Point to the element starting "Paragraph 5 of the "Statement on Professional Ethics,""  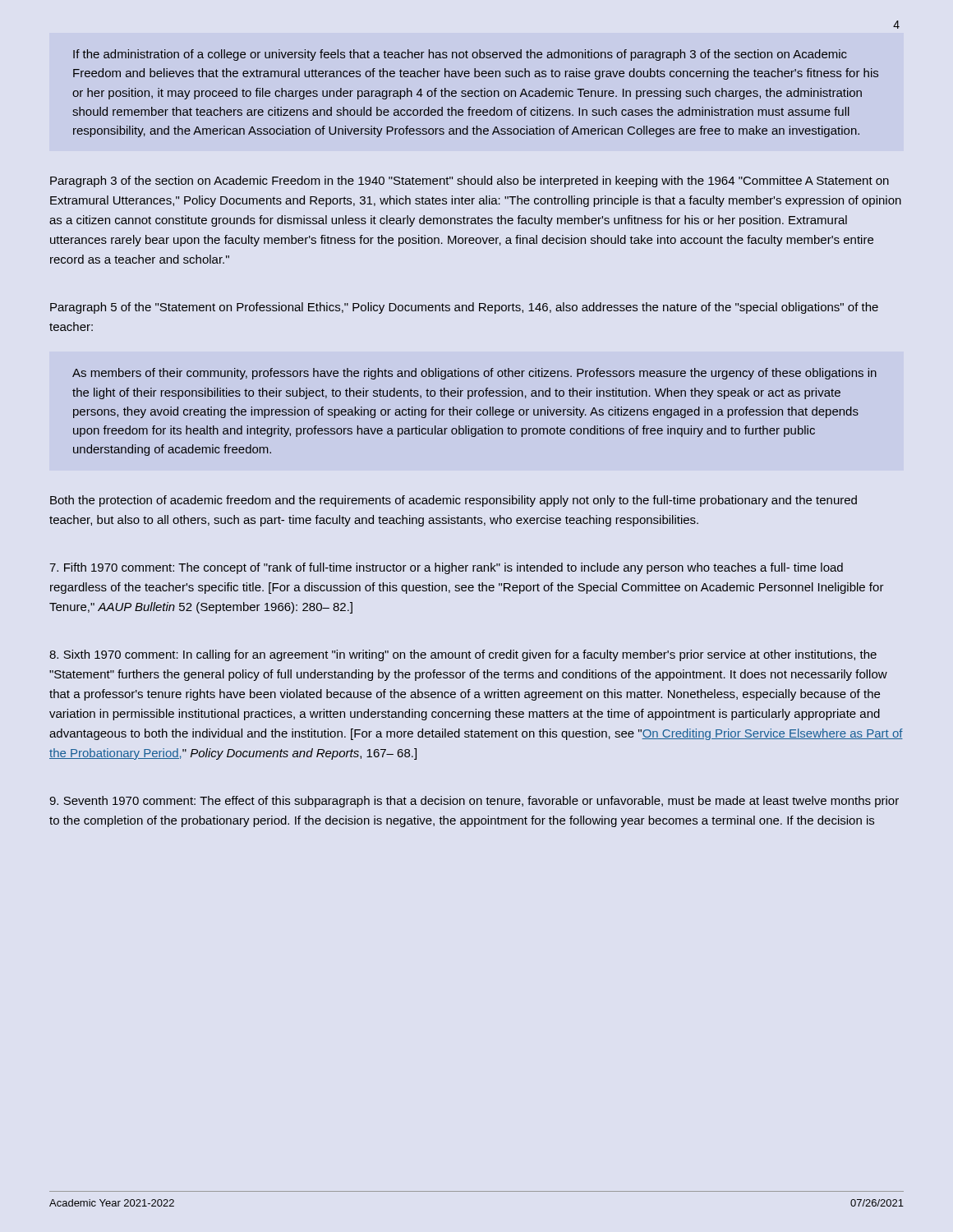click(x=464, y=317)
